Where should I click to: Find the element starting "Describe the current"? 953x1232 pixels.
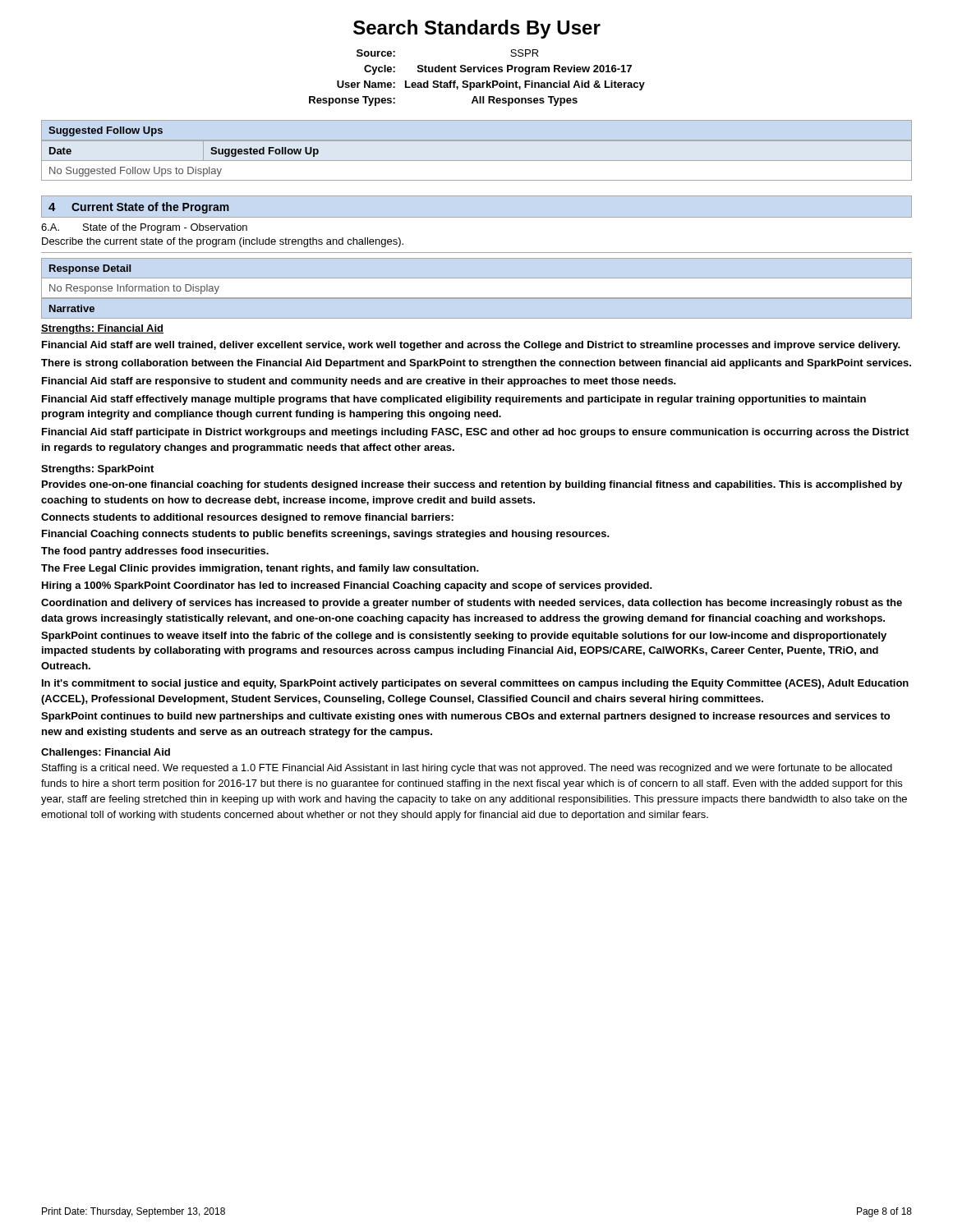click(x=223, y=241)
